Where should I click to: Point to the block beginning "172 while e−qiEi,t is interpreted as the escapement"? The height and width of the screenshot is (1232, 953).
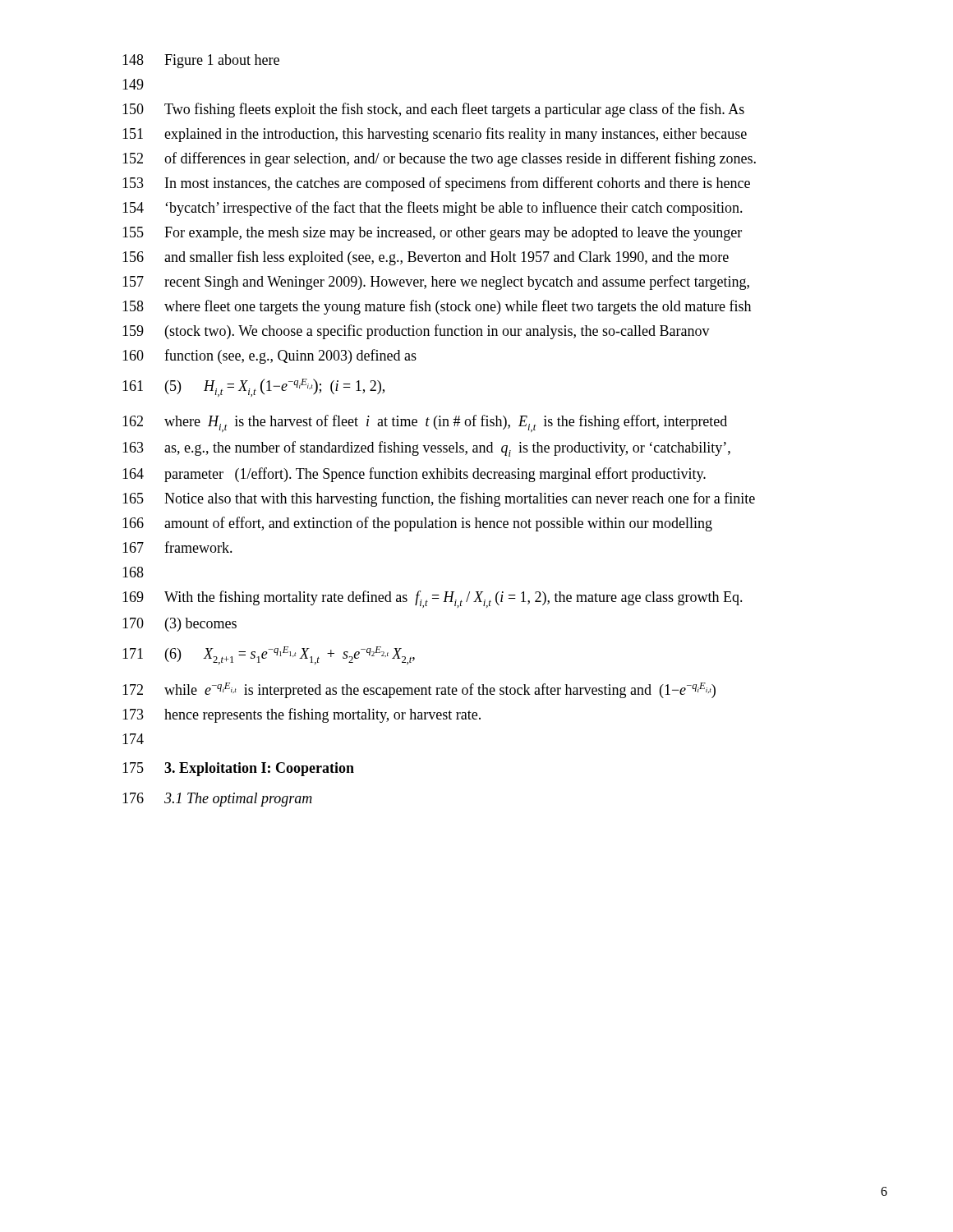pos(483,703)
